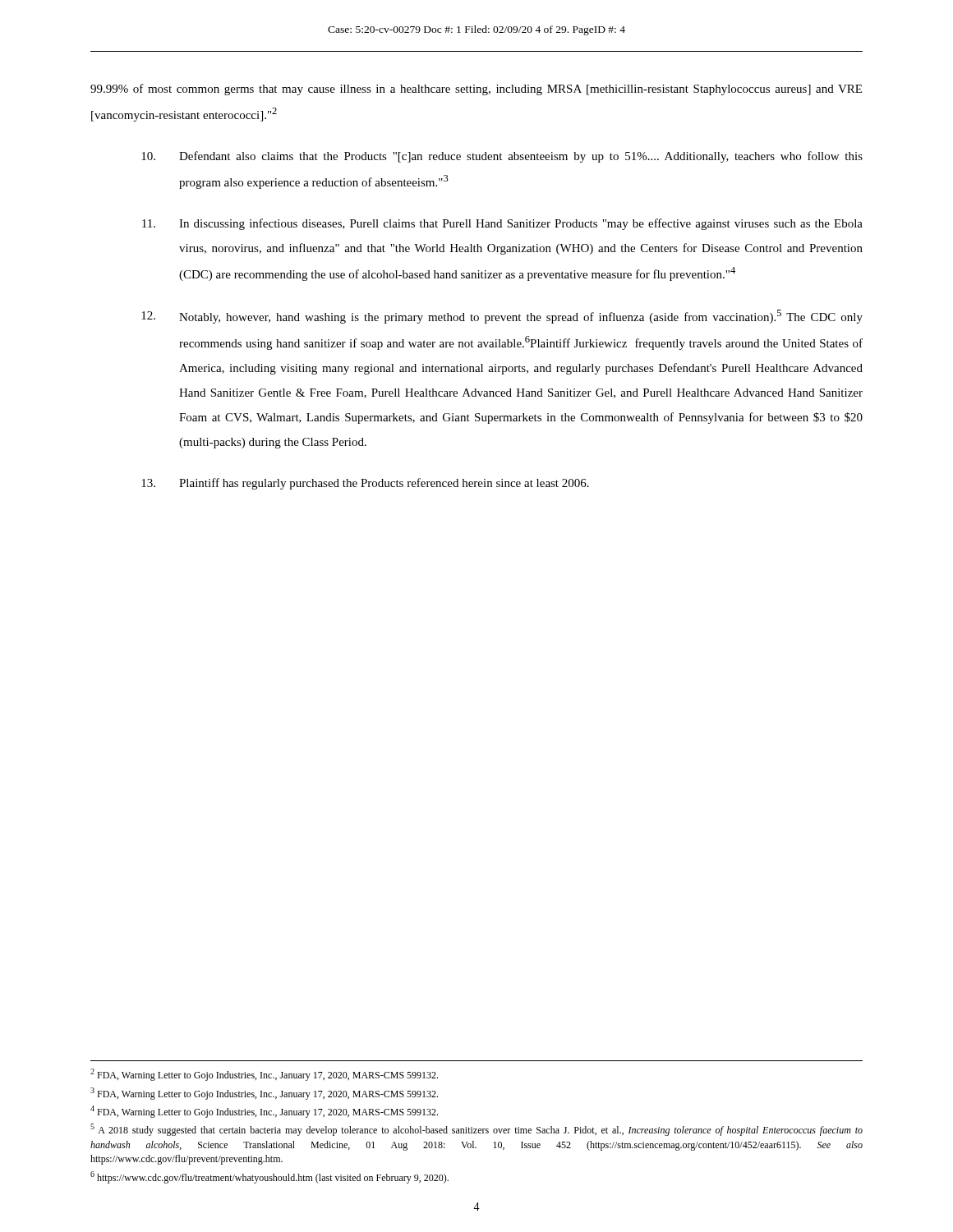The image size is (953, 1232).
Task: Locate the footnote that reads "2 FDA, Warning Letter"
Action: [265, 1074]
